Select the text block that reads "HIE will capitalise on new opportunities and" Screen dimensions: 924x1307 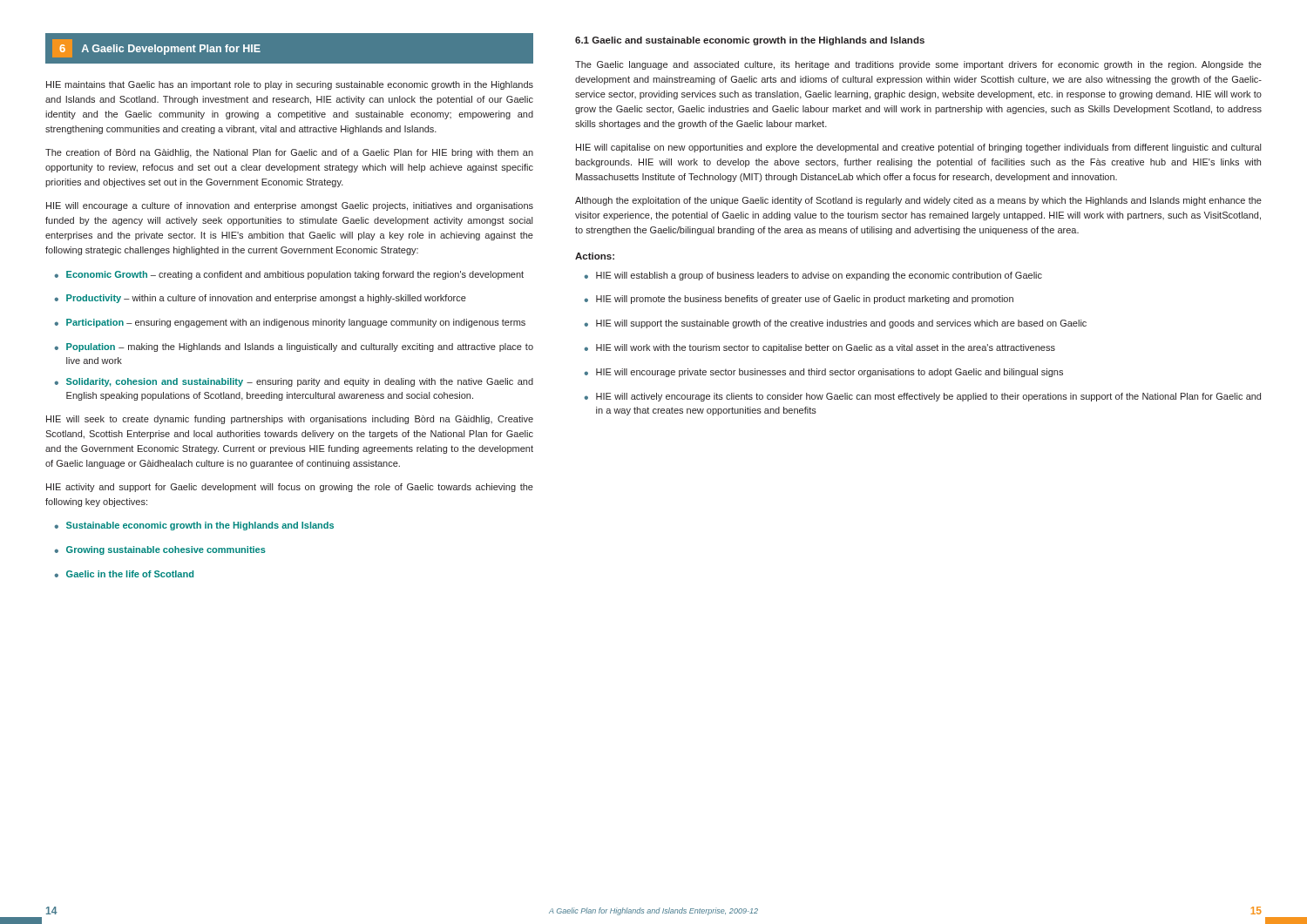coord(918,162)
